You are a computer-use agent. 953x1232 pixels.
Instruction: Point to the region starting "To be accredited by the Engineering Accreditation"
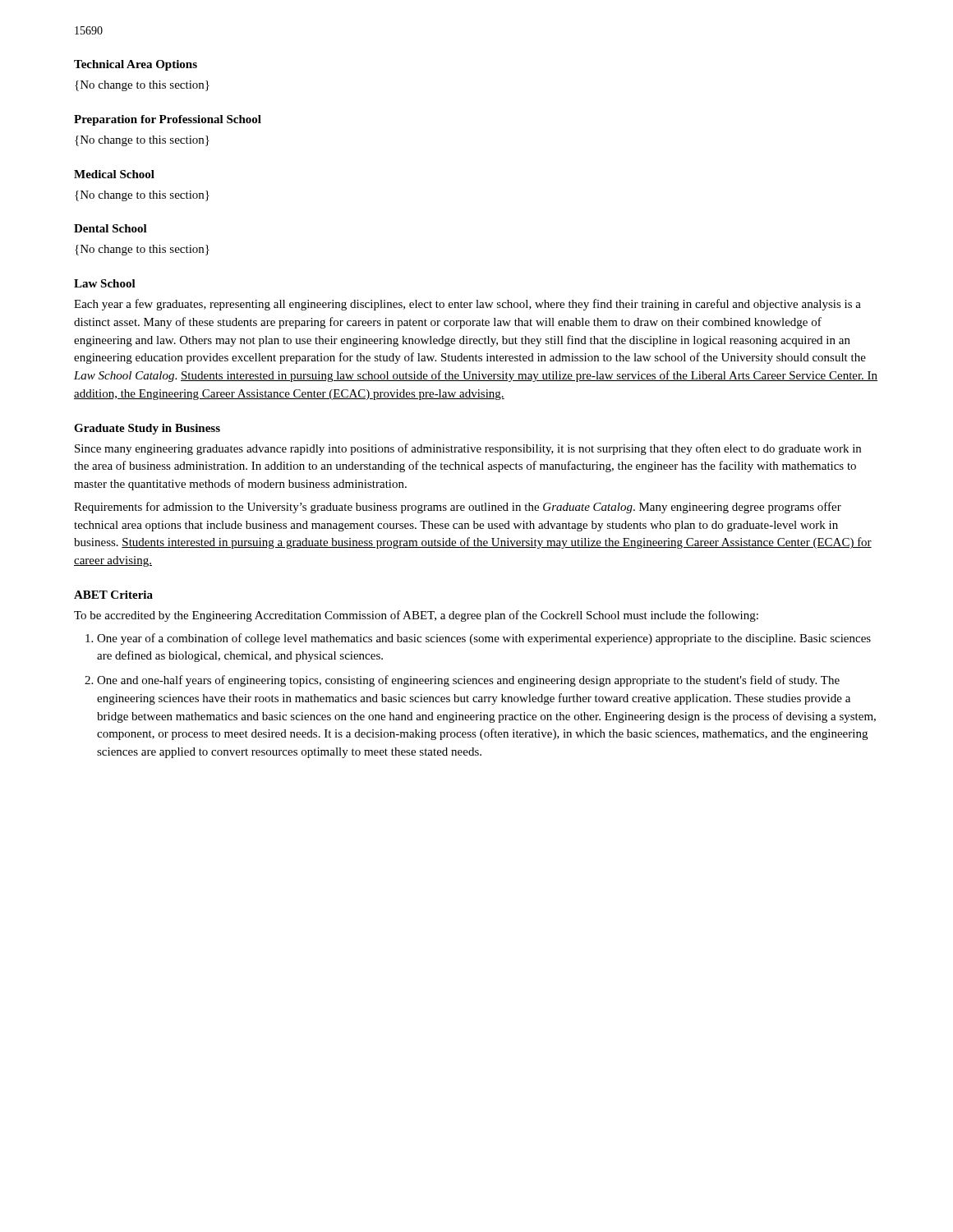pyautogui.click(x=417, y=615)
